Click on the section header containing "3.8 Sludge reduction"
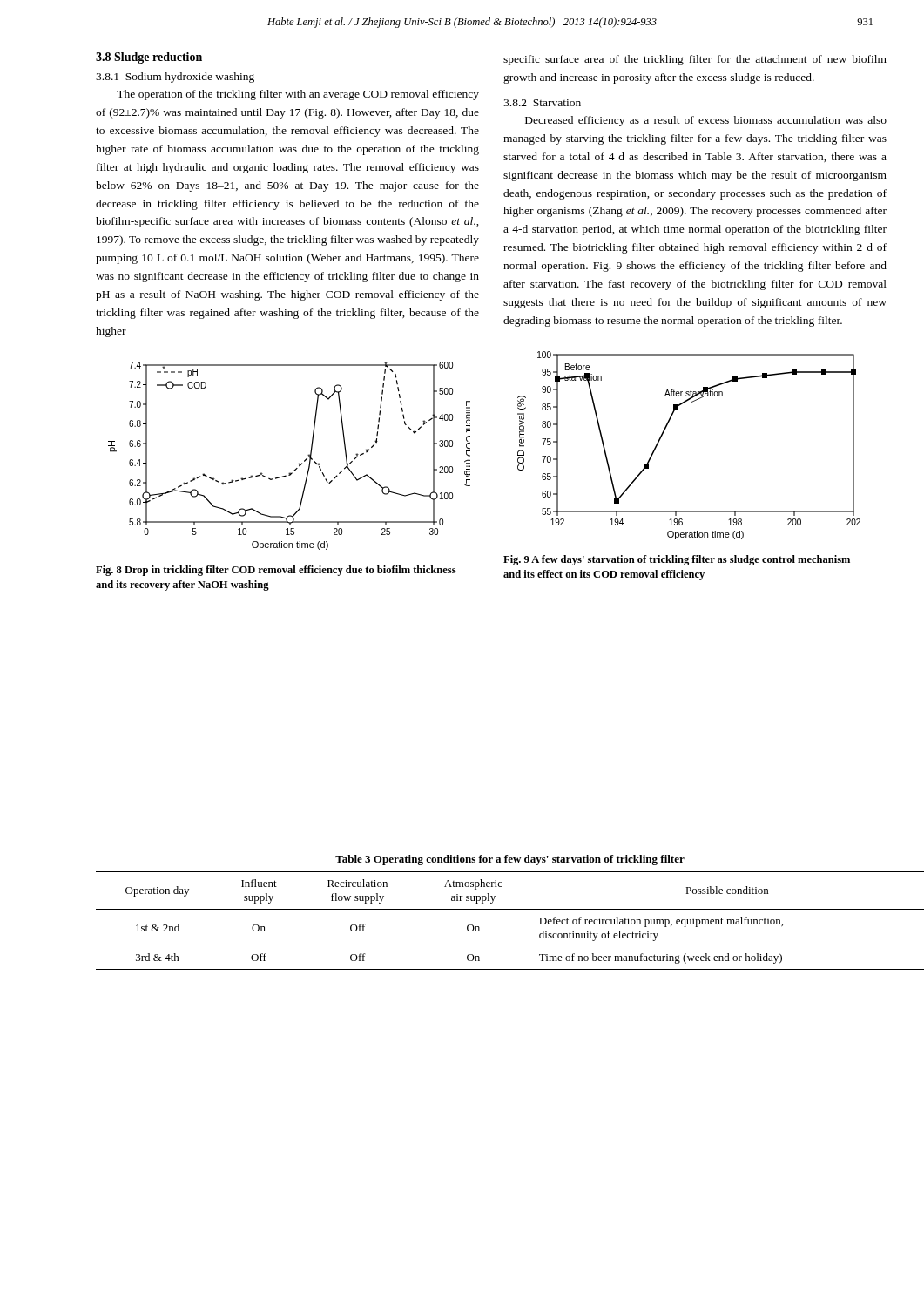The height and width of the screenshot is (1307, 924). [149, 57]
